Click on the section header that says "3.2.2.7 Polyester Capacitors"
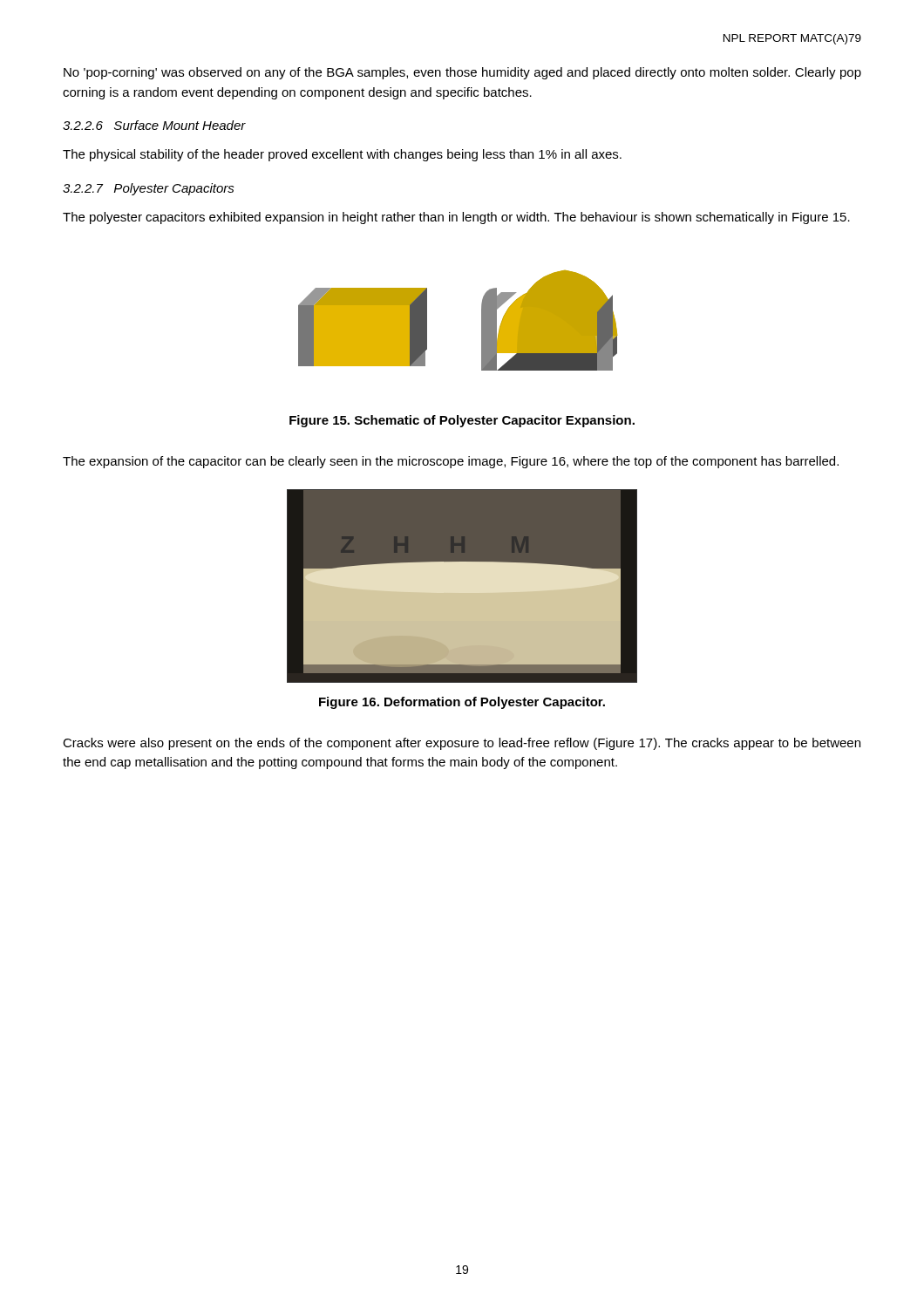924x1308 pixels. [x=149, y=188]
